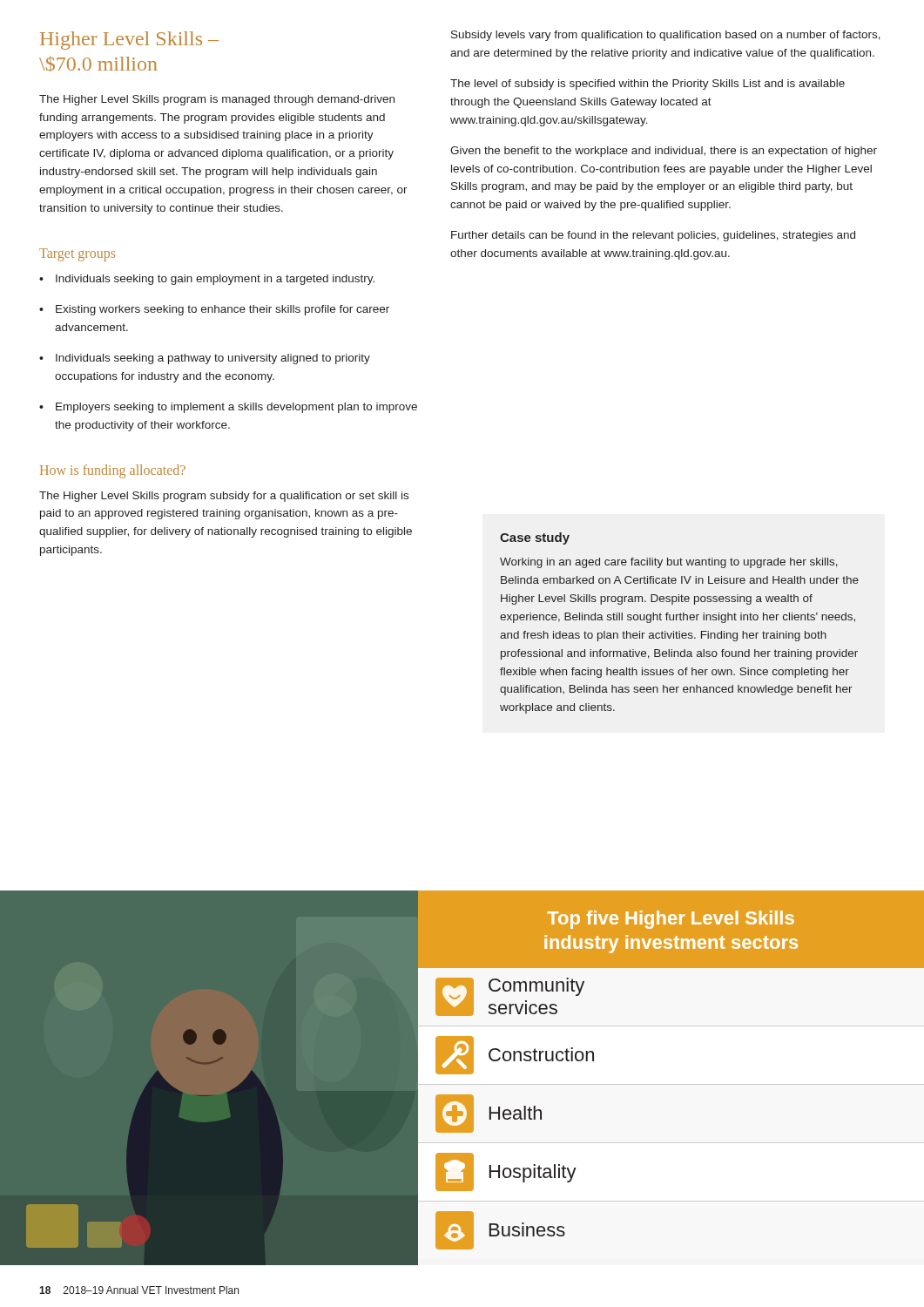
Task: Select the block starting "Individuals seeking a pathway to"
Action: [x=231, y=367]
